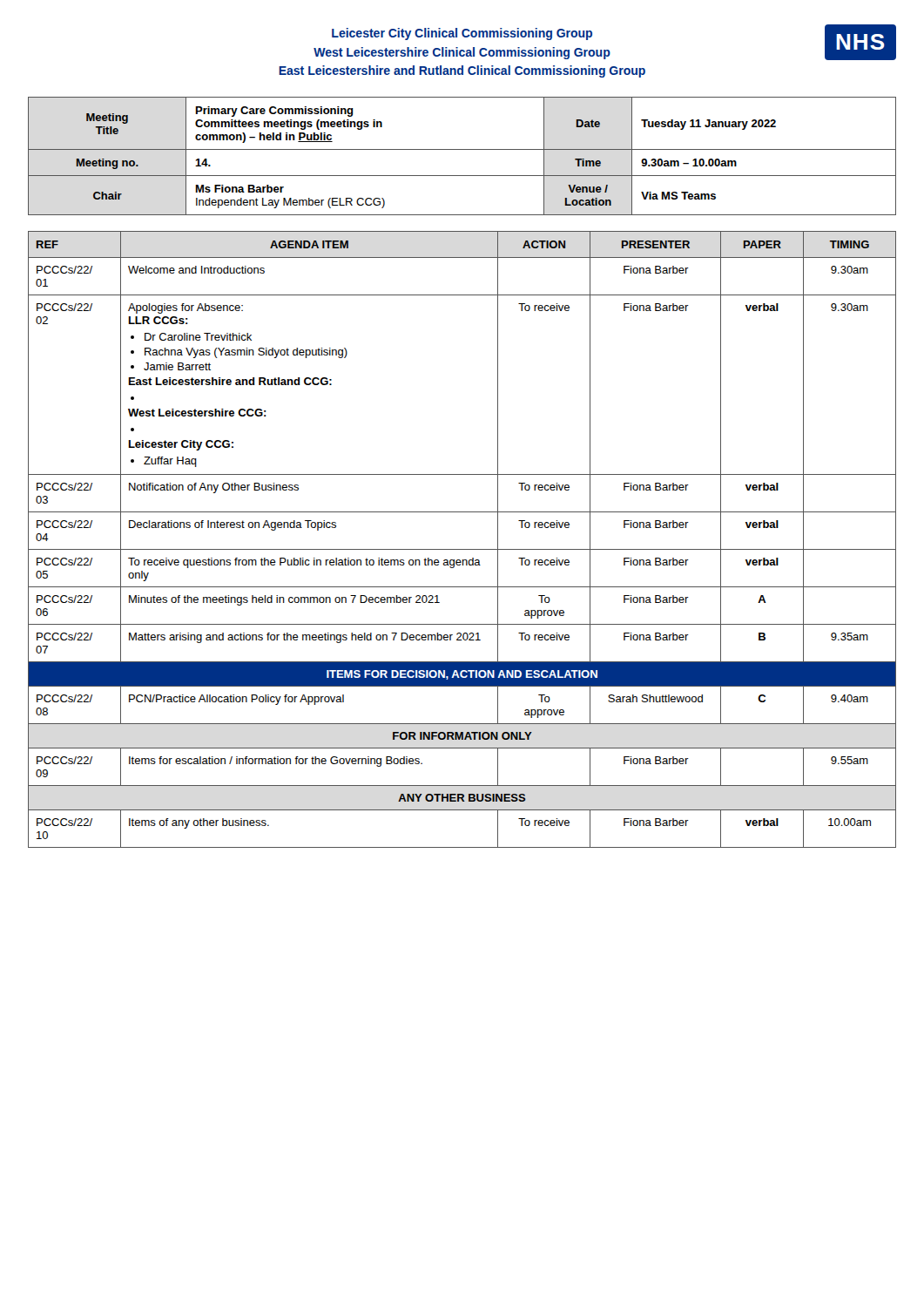Select the table that reads "PCCCs/22/ 08"
The image size is (924, 1307).
[x=462, y=539]
